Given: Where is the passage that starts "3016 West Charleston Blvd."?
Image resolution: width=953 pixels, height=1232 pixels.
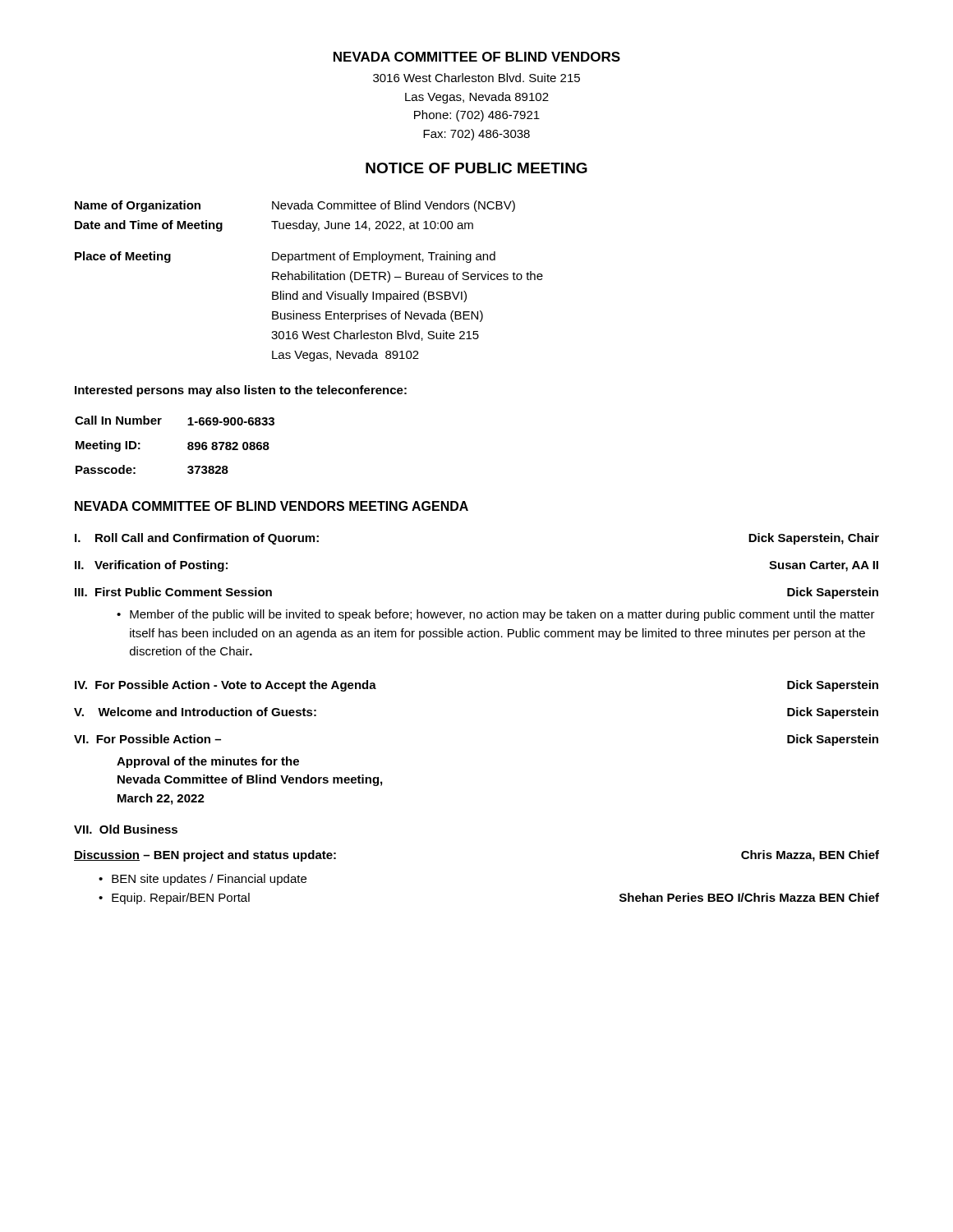Looking at the screenshot, I should tap(476, 105).
